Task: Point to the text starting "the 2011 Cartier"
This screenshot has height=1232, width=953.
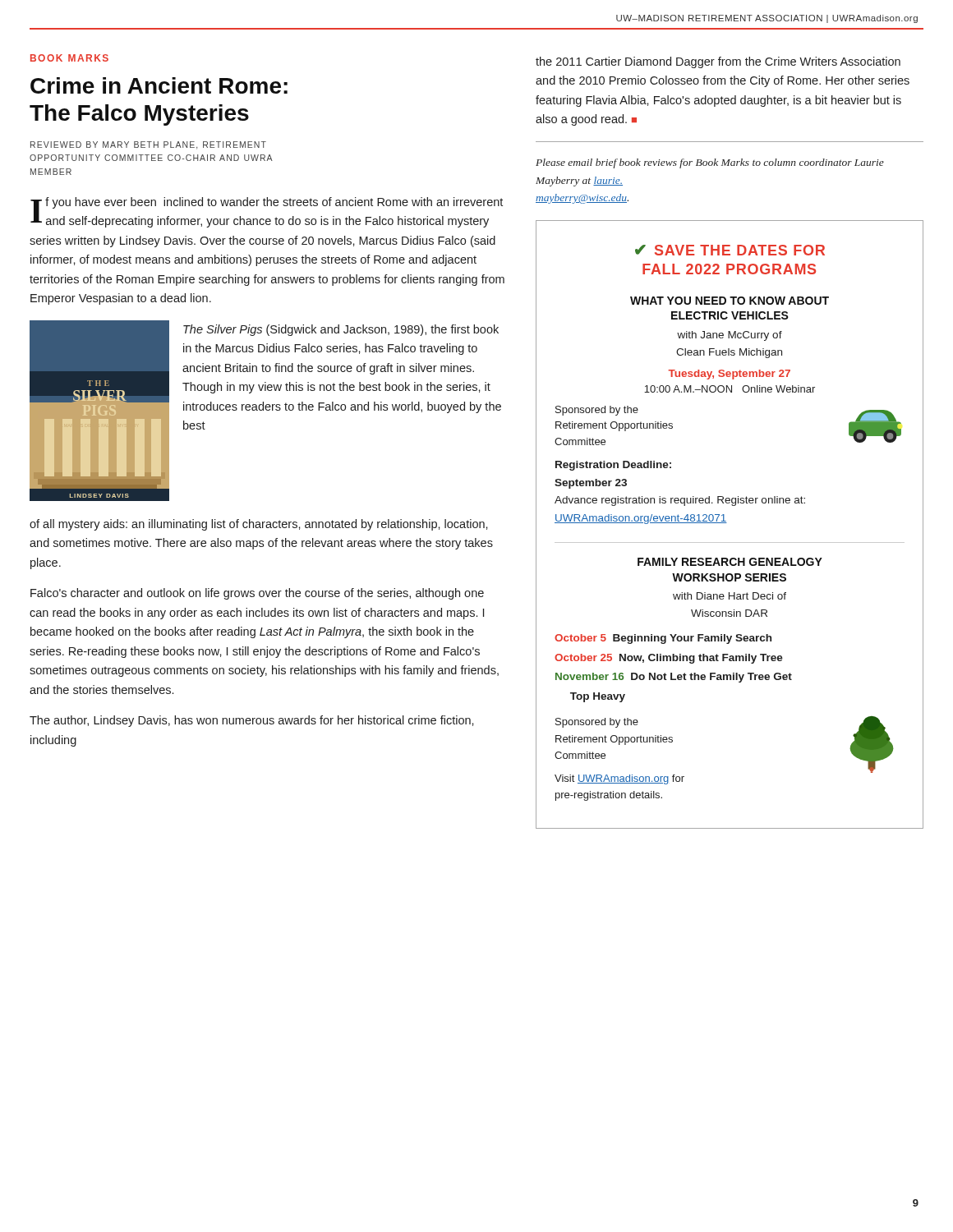Action: [x=723, y=91]
